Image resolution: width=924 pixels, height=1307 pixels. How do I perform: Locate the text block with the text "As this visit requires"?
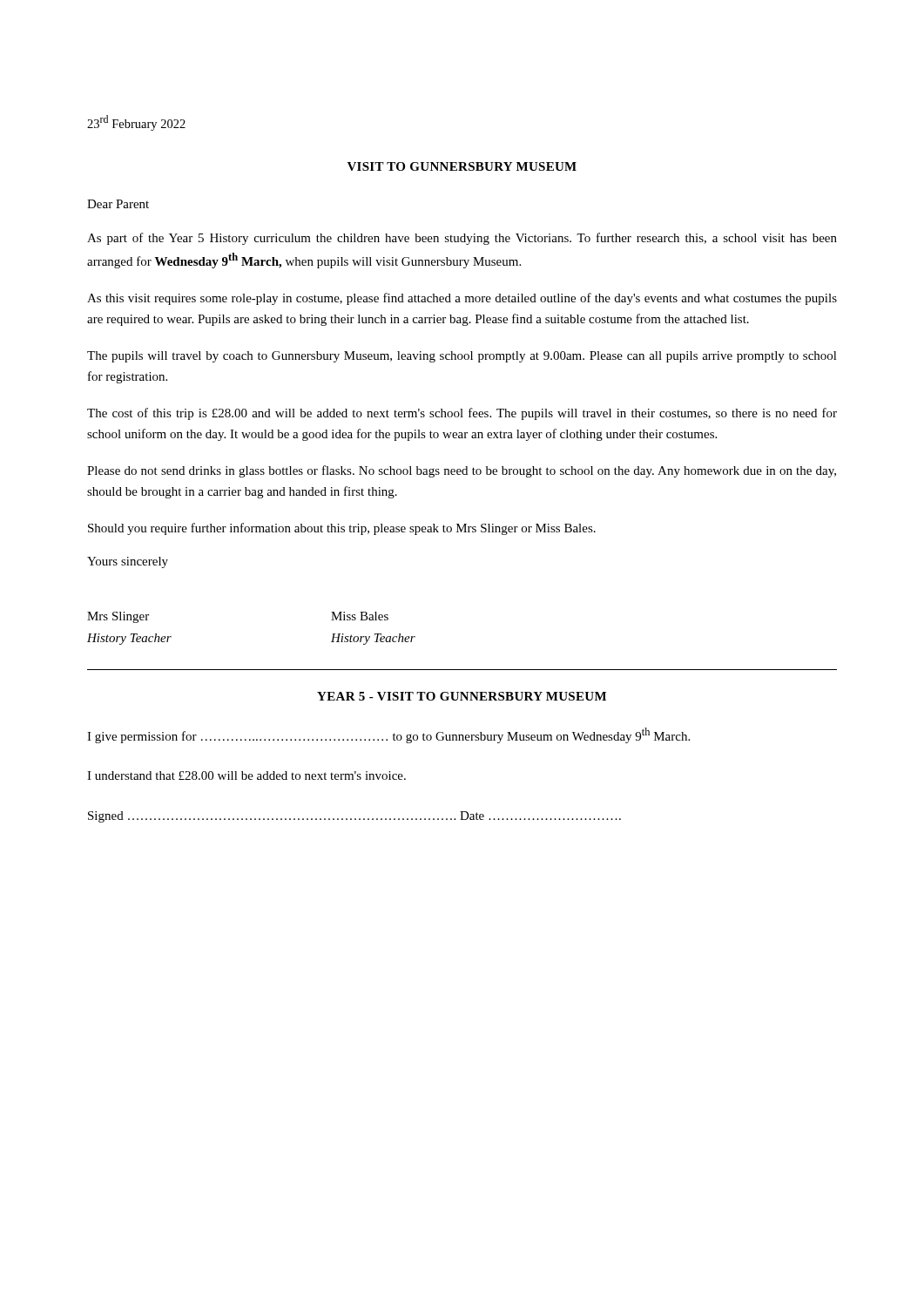[x=462, y=308]
